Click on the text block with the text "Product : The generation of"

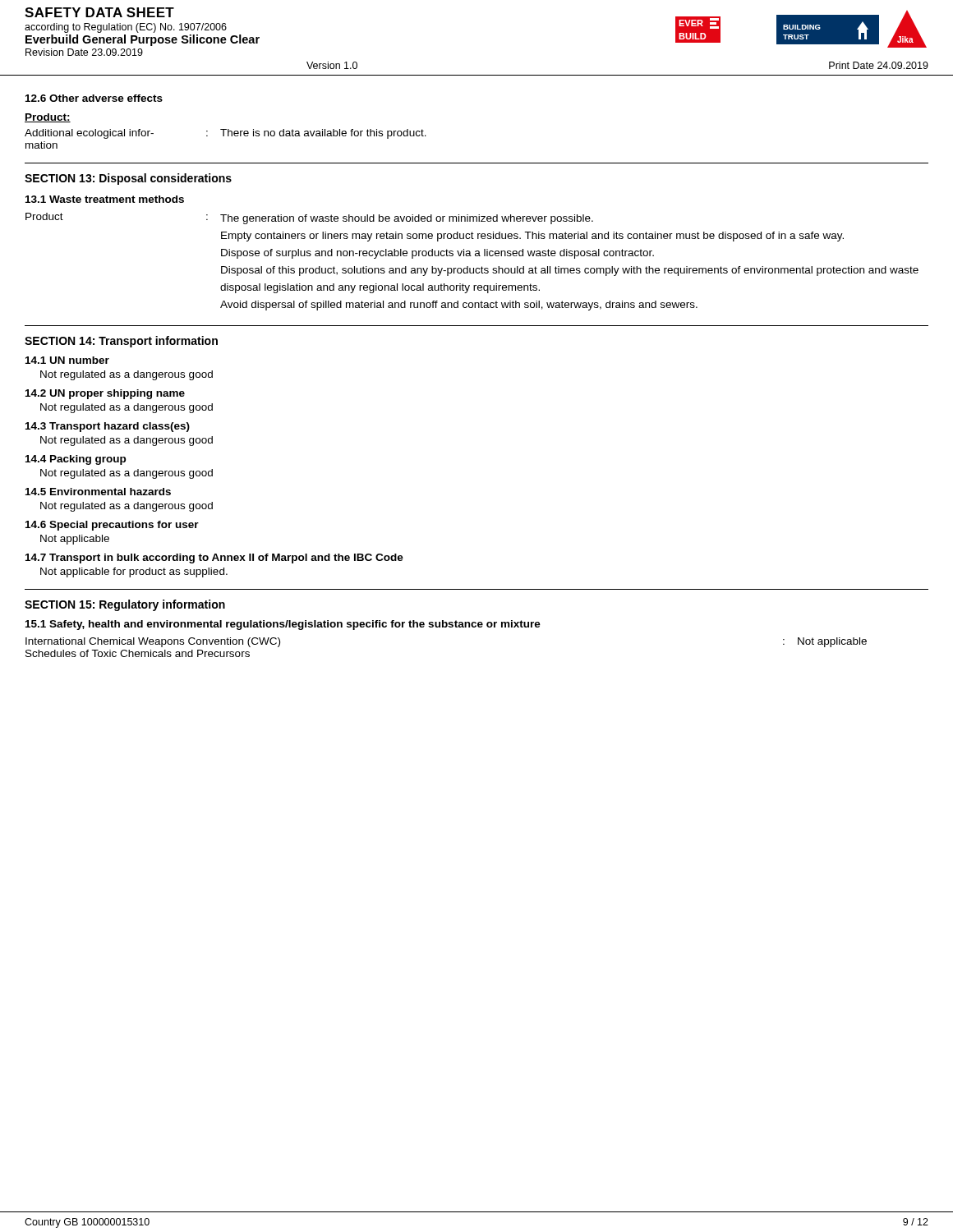476,262
